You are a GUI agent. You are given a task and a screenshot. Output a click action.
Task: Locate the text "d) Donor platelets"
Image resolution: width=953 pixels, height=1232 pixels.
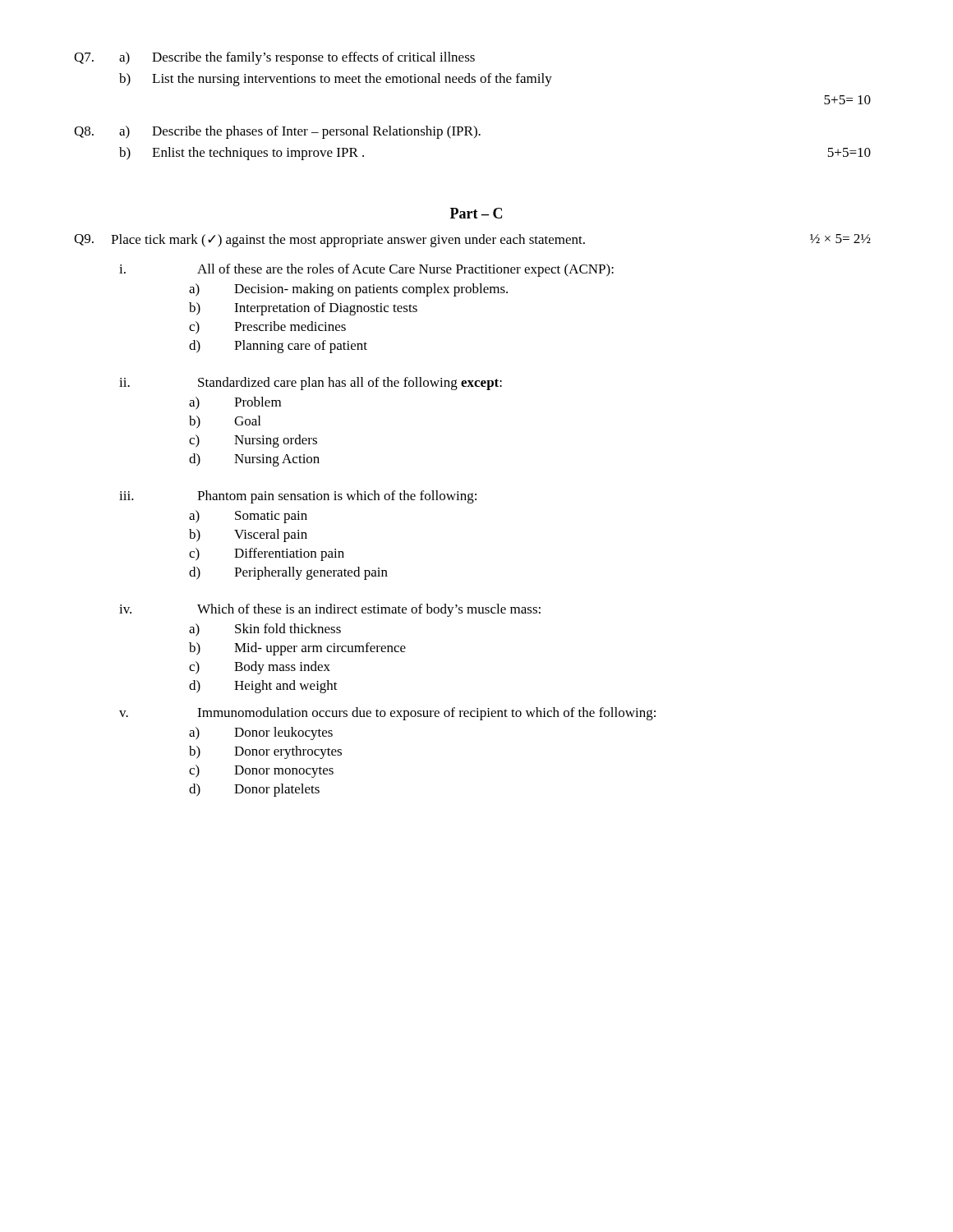coord(254,790)
